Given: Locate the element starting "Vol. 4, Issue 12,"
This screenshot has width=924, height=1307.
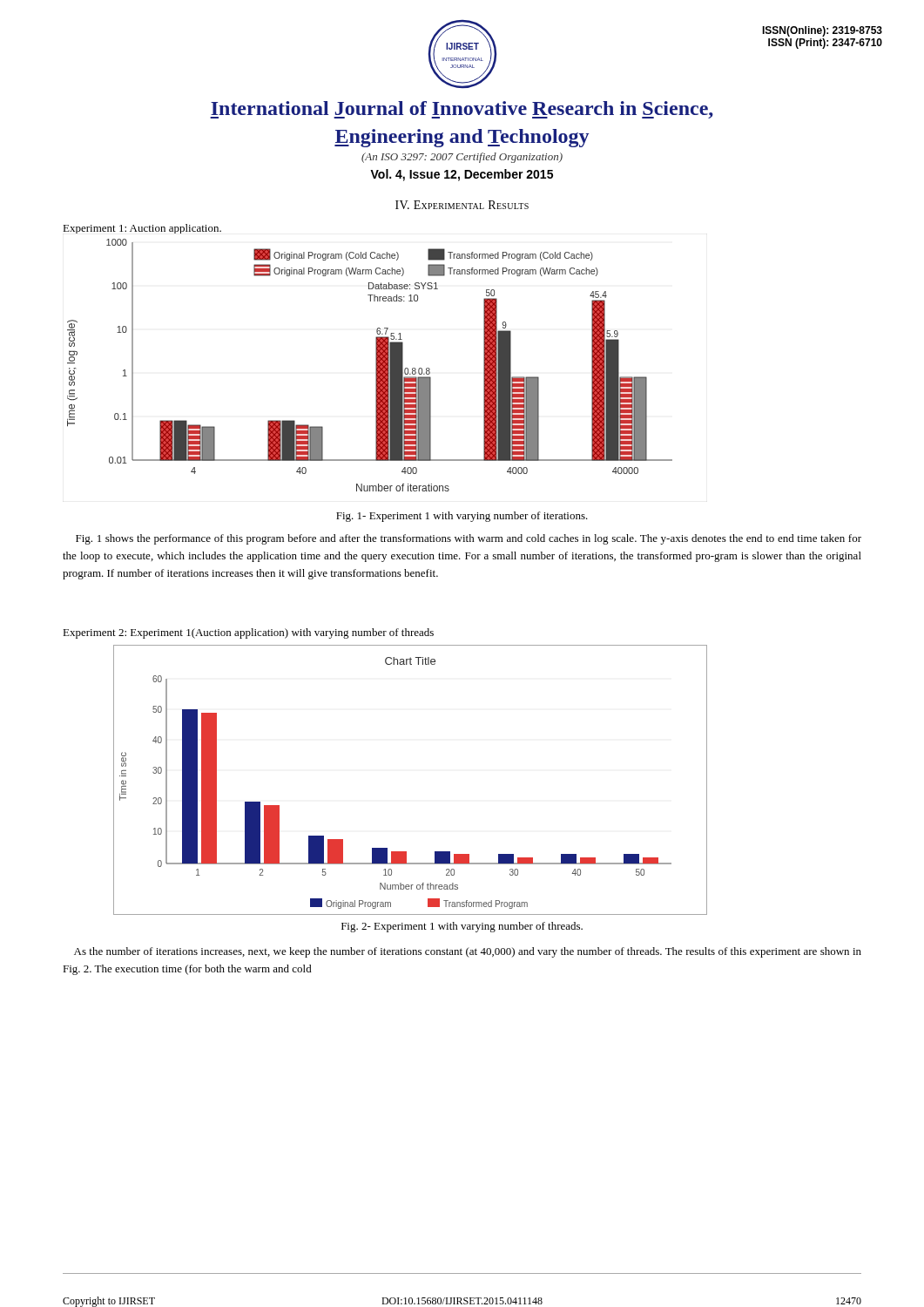Looking at the screenshot, I should click(x=462, y=174).
